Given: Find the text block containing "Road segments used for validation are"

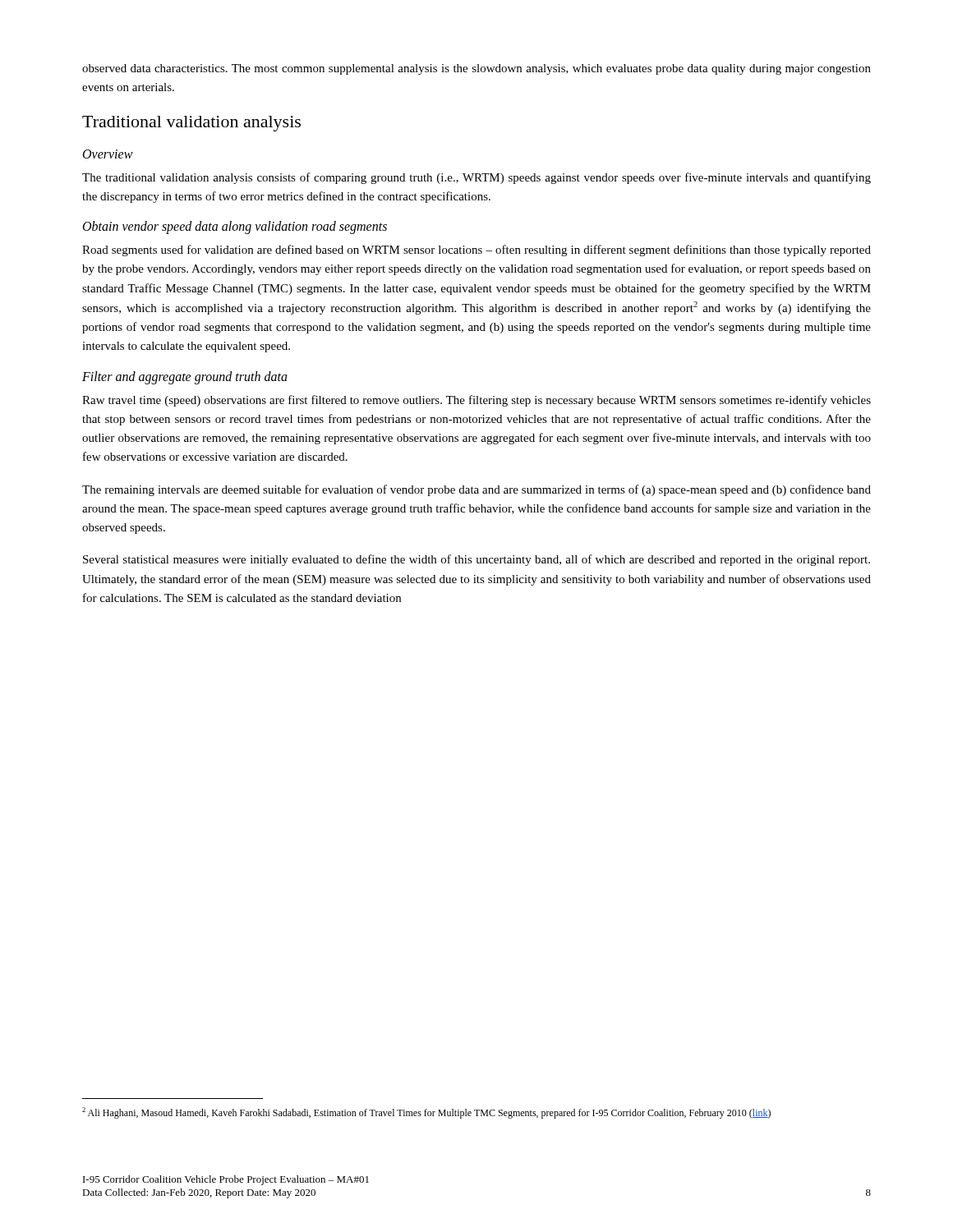Looking at the screenshot, I should click(476, 298).
